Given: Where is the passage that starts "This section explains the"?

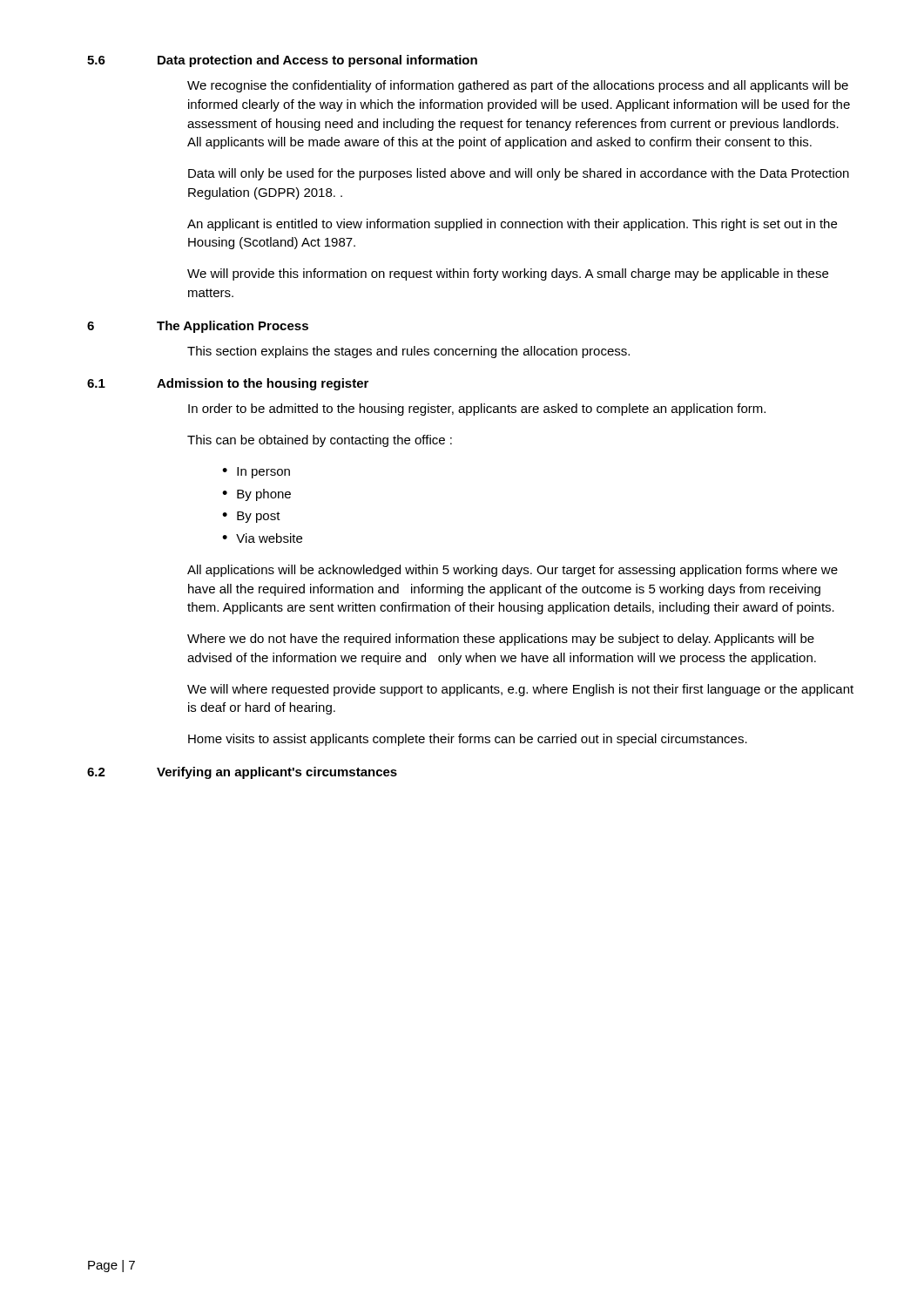Looking at the screenshot, I should click(x=409, y=350).
